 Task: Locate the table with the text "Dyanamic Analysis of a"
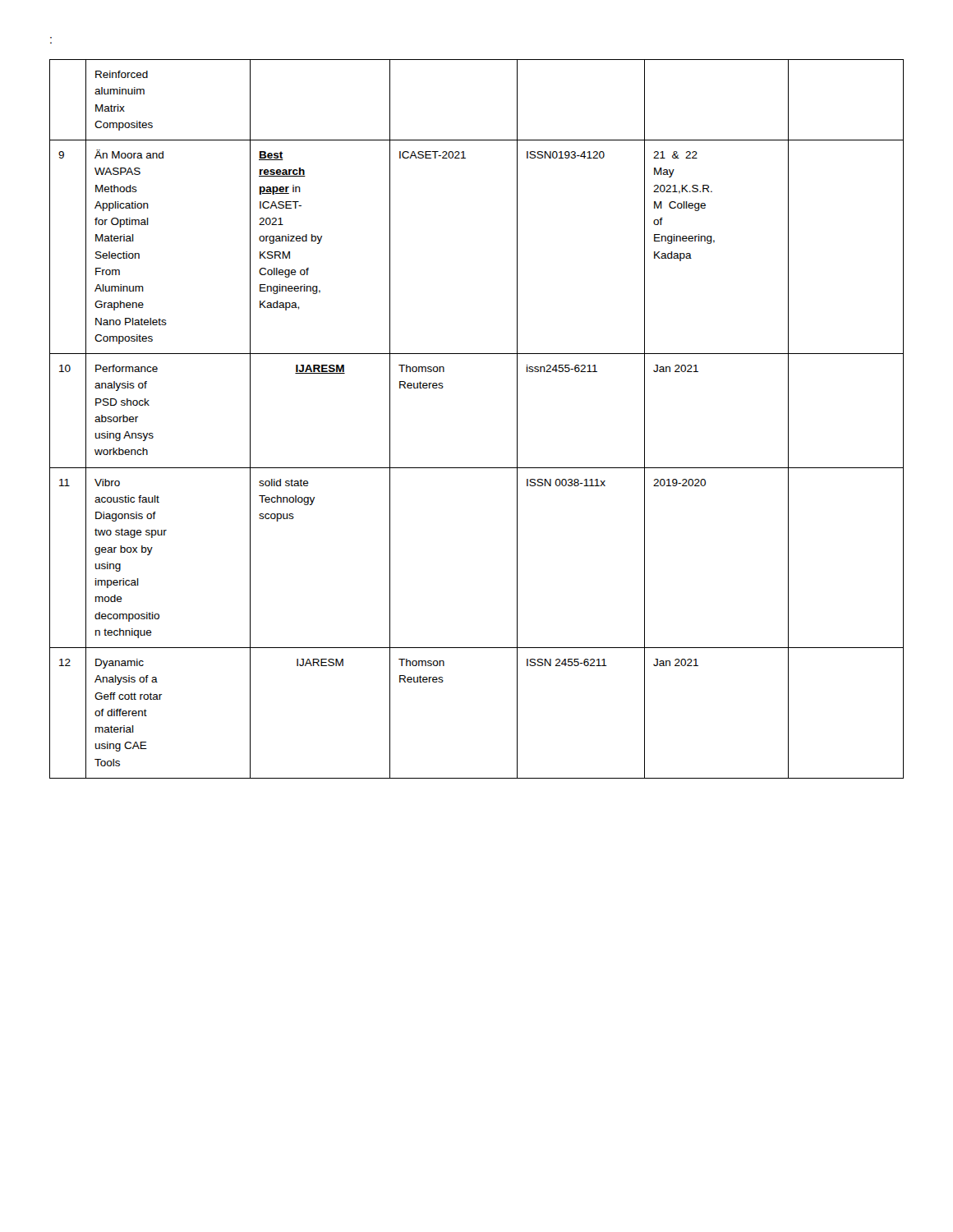click(x=476, y=419)
